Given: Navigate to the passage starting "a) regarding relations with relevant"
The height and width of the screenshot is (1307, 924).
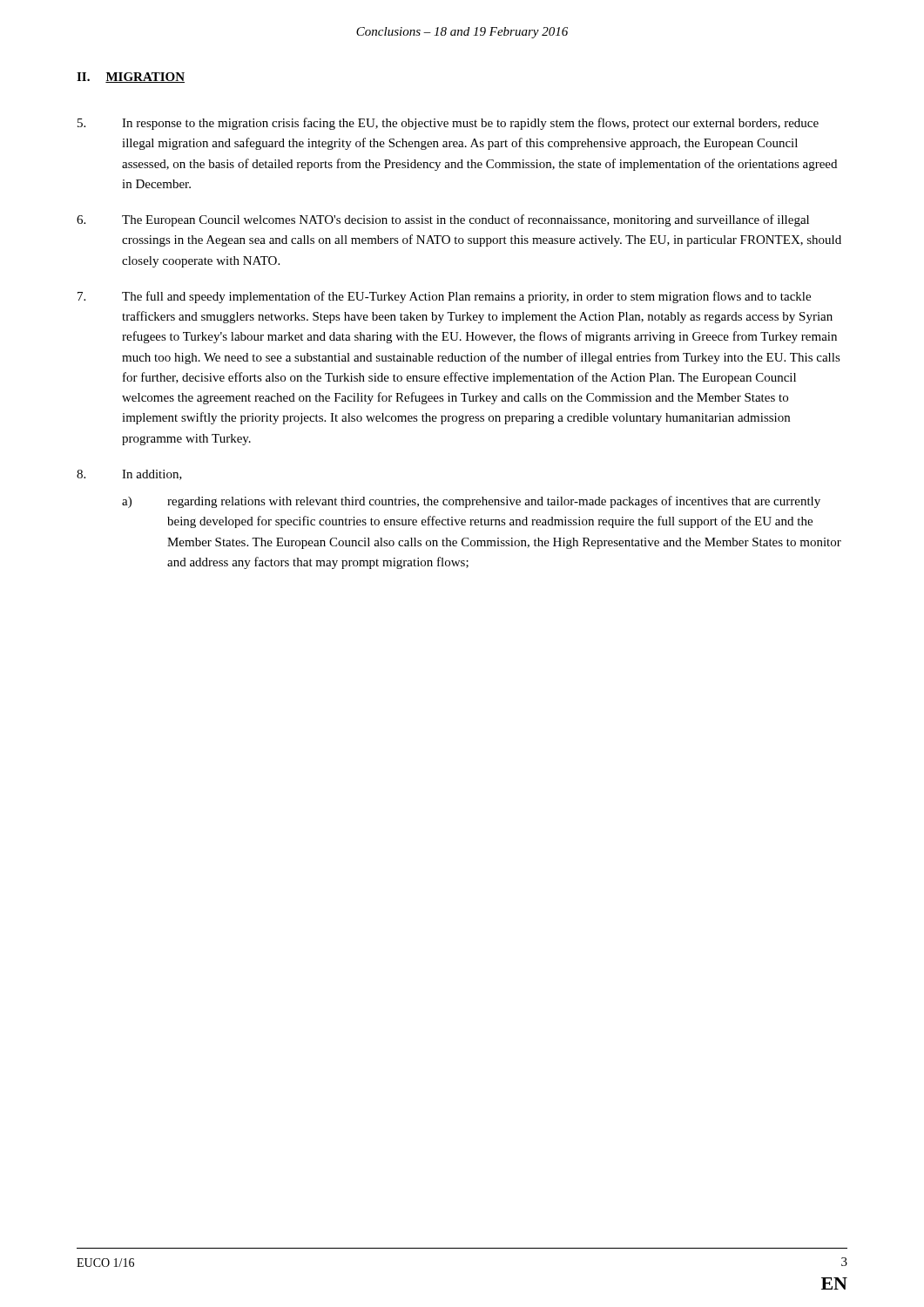Looking at the screenshot, I should pyautogui.click(x=485, y=532).
